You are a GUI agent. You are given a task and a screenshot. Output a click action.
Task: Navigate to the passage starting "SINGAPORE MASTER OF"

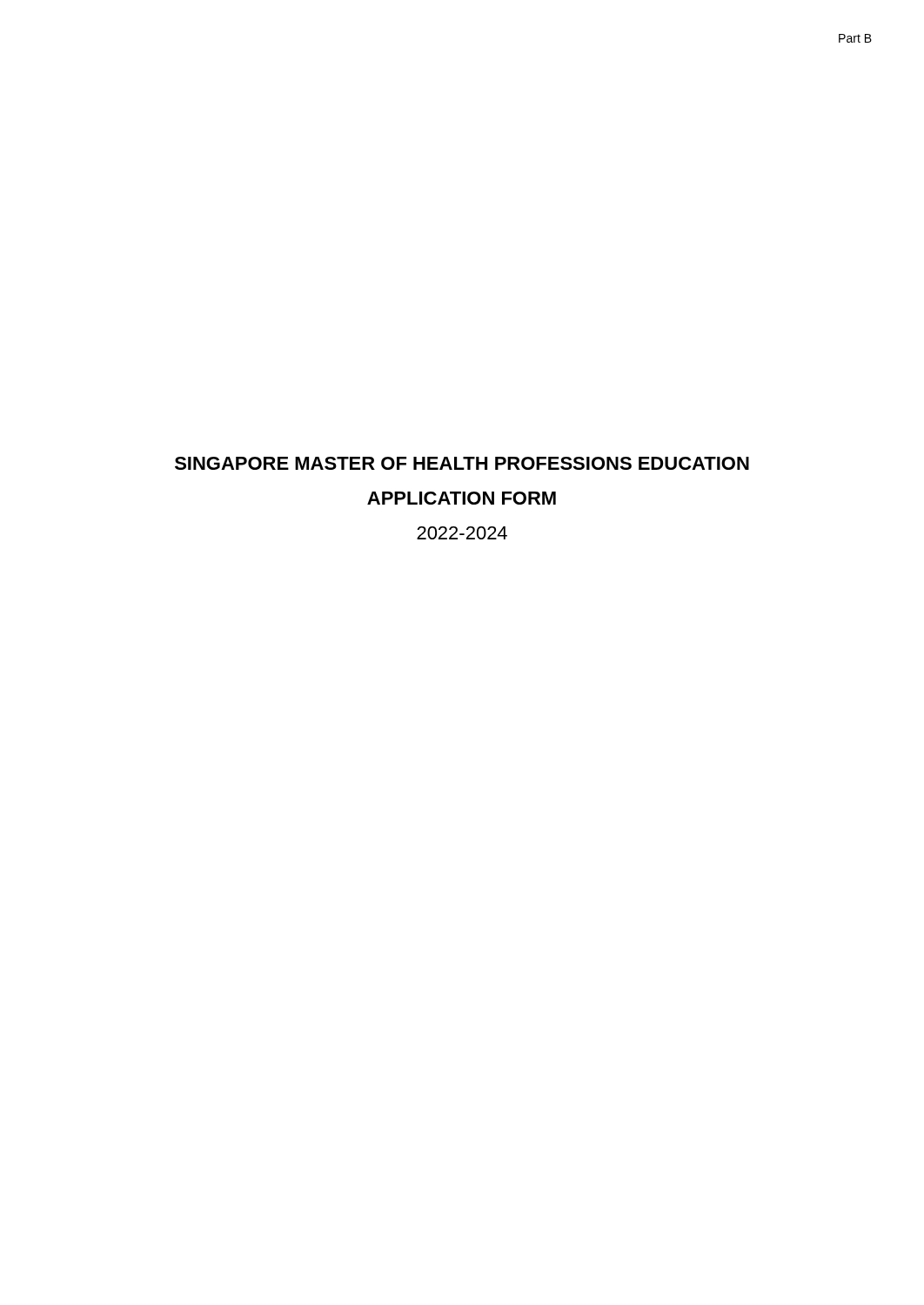point(462,499)
